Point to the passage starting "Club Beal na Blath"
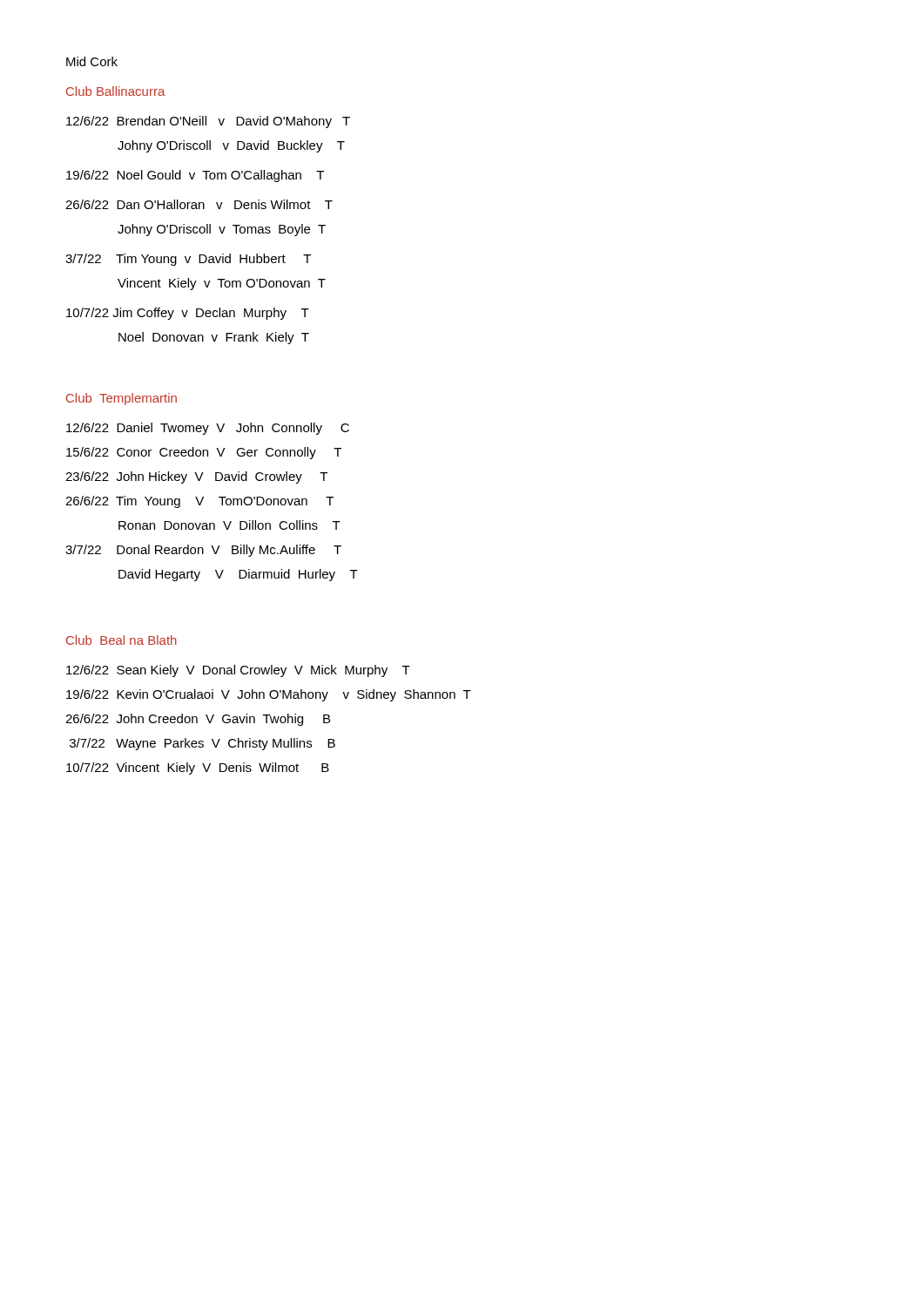Image resolution: width=924 pixels, height=1307 pixels. pyautogui.click(x=121, y=640)
